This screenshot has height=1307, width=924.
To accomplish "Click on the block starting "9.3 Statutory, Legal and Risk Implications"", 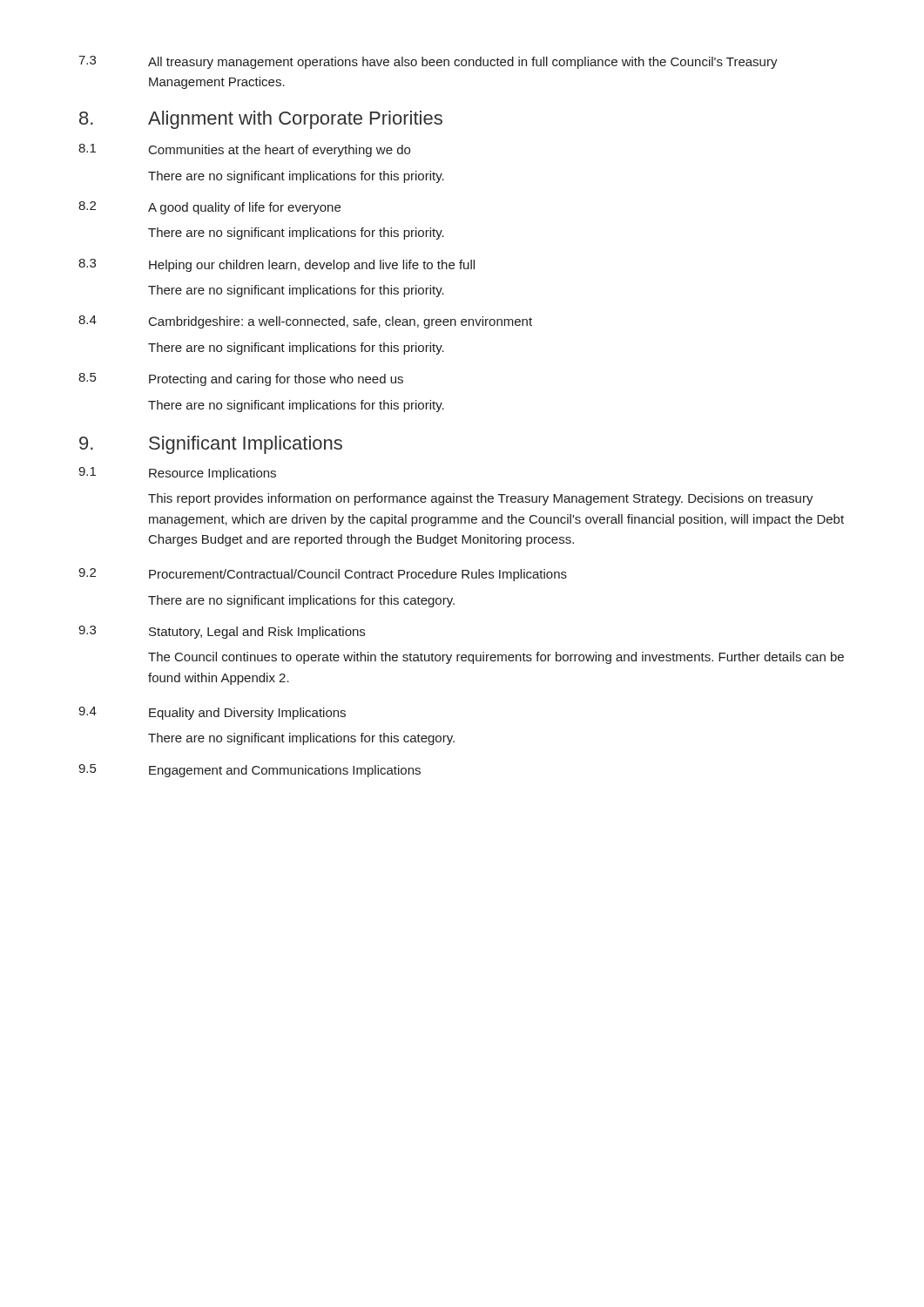I will click(x=222, y=632).
